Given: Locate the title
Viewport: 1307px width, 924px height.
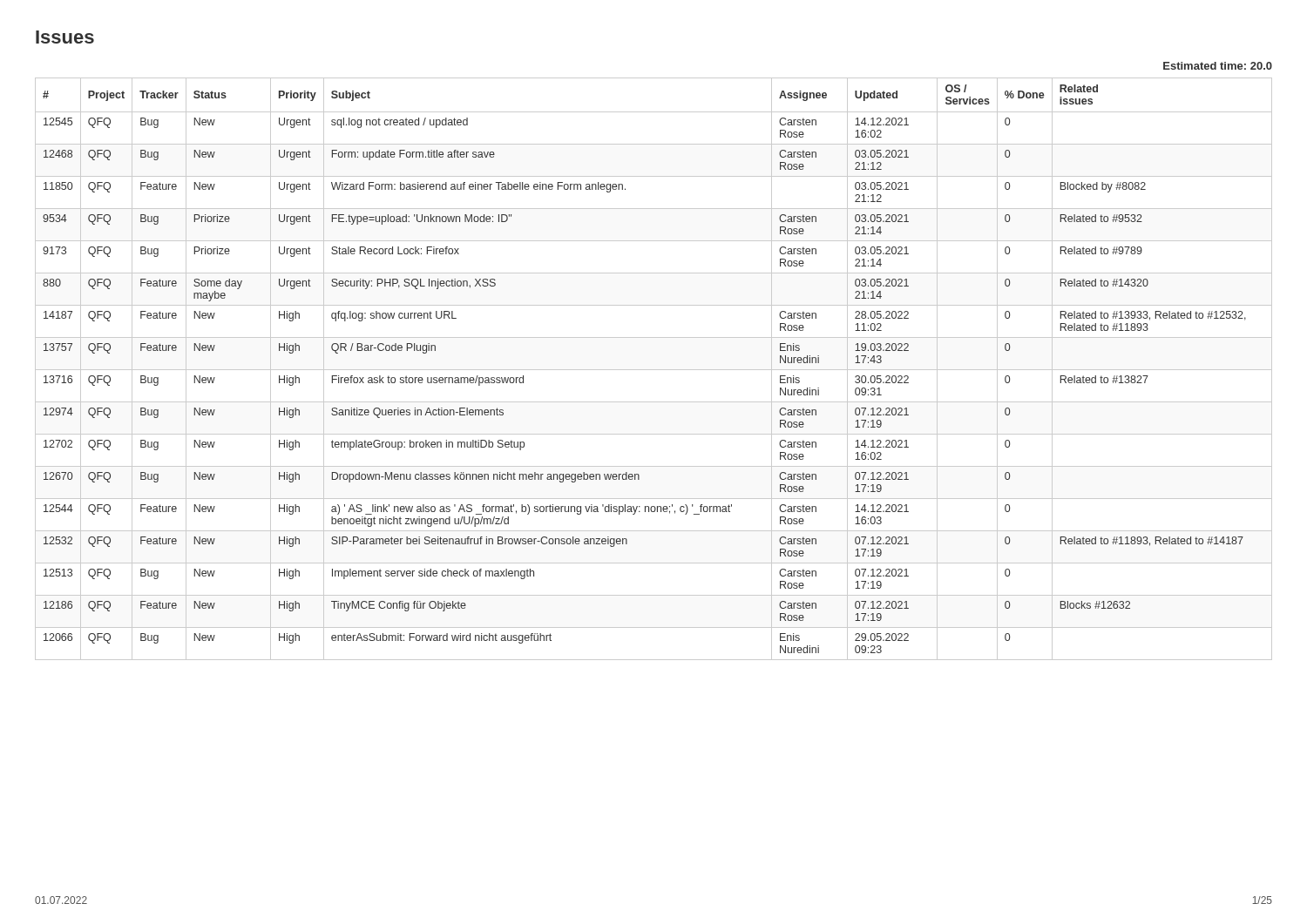Looking at the screenshot, I should coord(65,37).
